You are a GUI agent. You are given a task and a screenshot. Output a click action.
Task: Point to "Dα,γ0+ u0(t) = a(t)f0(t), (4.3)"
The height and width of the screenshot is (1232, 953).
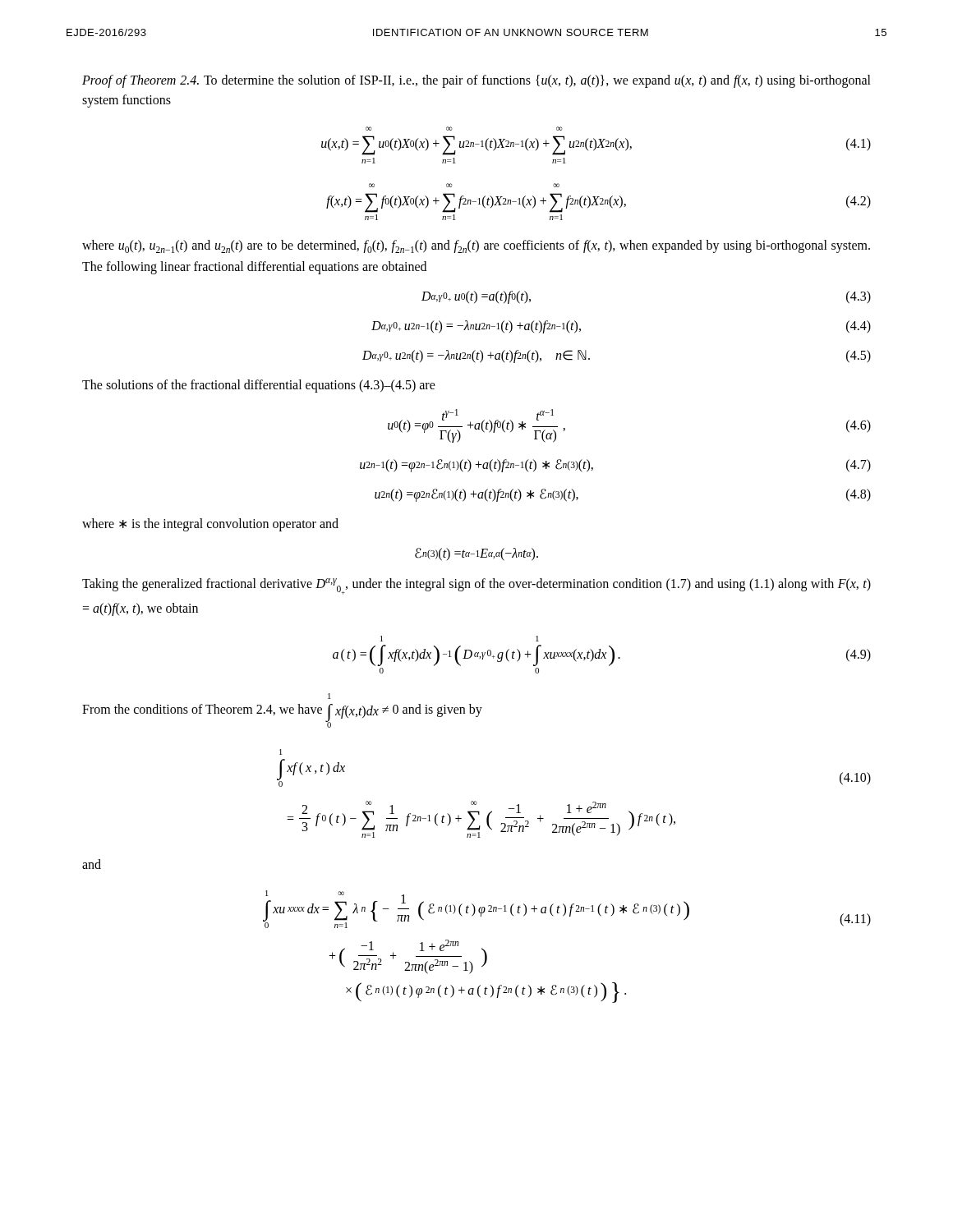[x=476, y=297]
